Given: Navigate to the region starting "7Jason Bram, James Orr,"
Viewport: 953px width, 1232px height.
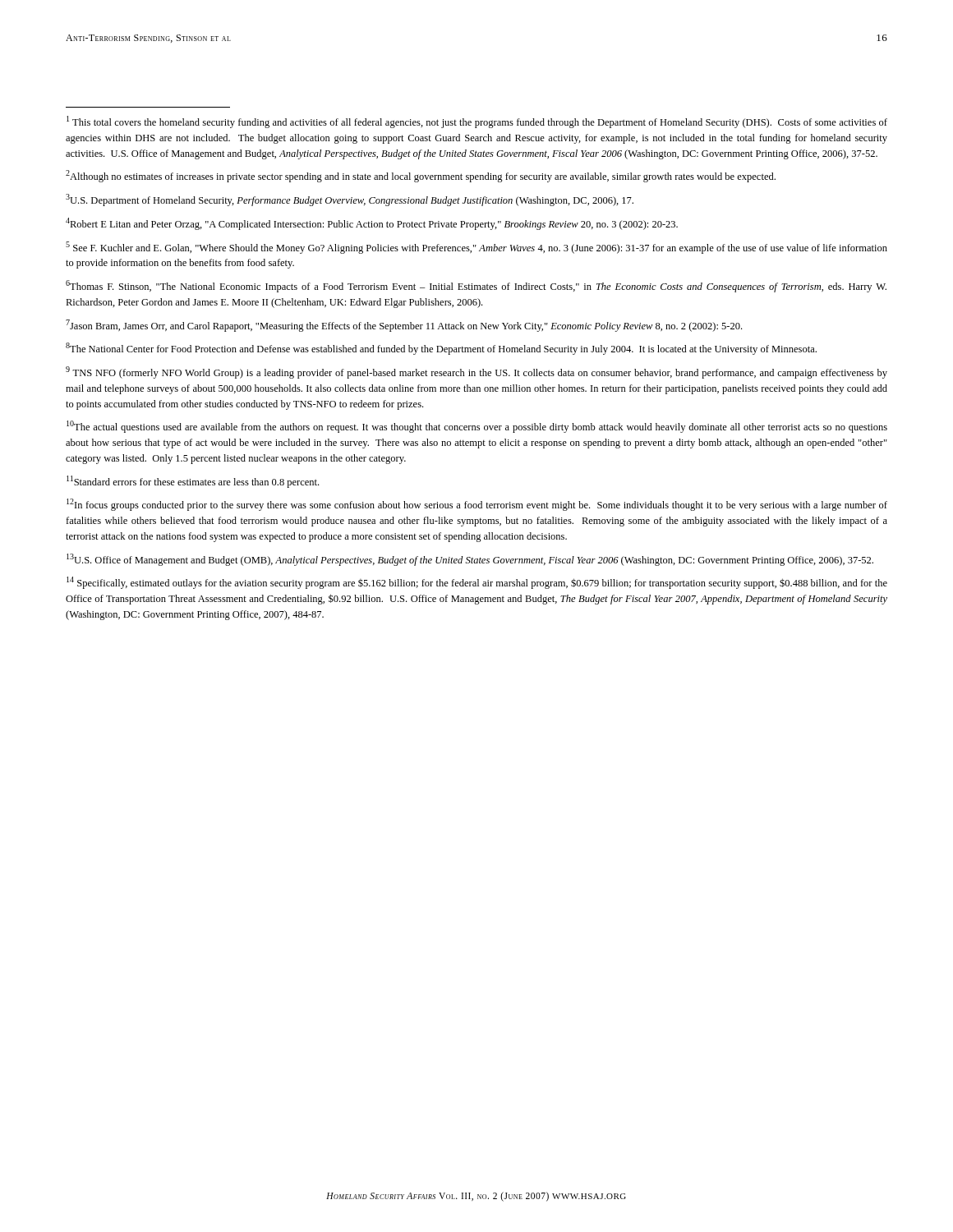Looking at the screenshot, I should [x=404, y=325].
